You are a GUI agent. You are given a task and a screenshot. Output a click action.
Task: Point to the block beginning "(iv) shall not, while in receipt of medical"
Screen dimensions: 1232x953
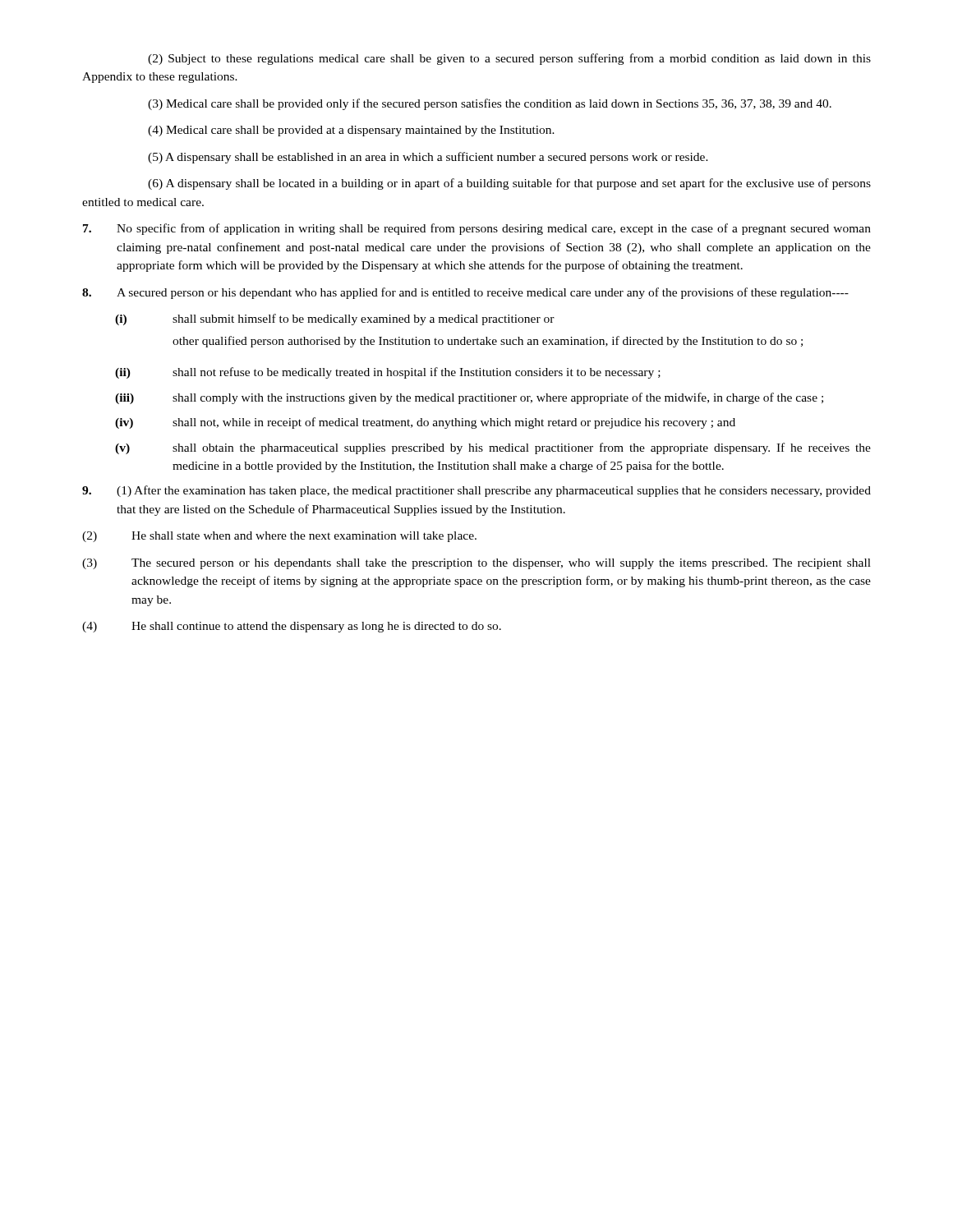[x=476, y=422]
